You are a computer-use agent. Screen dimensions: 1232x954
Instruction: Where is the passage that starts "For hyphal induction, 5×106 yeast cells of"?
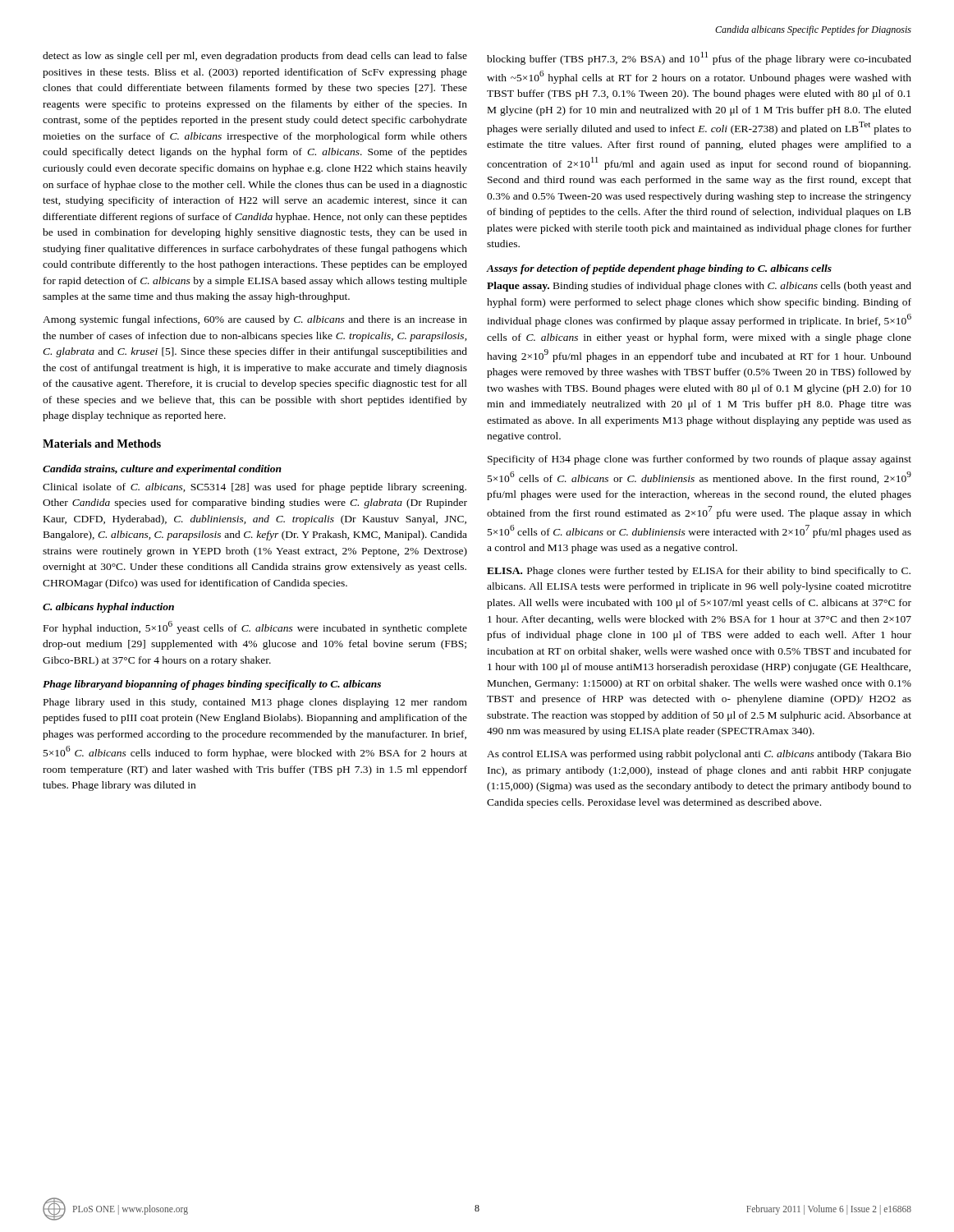[255, 642]
